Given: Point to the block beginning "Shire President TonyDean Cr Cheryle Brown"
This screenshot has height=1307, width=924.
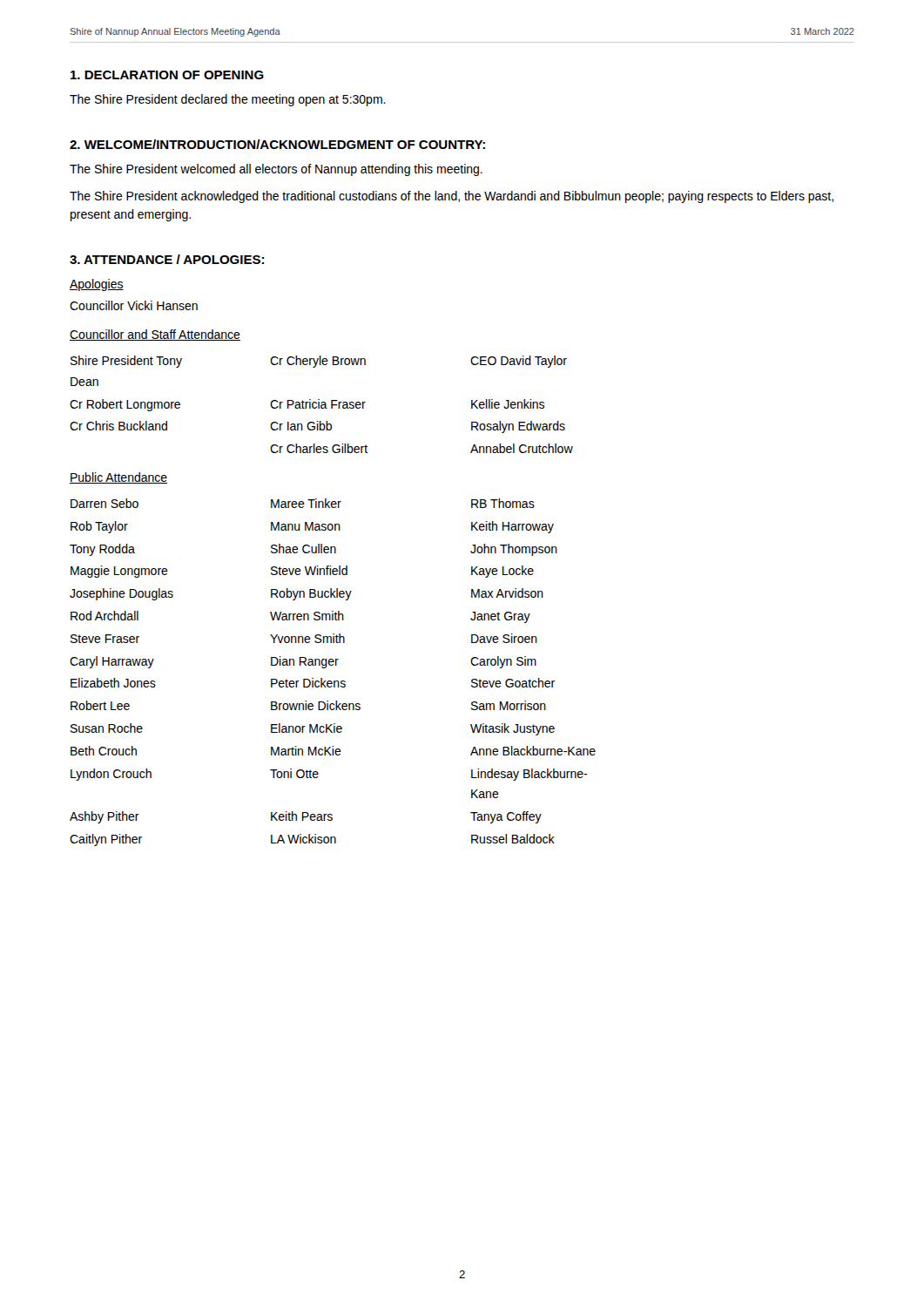Looking at the screenshot, I should pyautogui.click(x=366, y=406).
